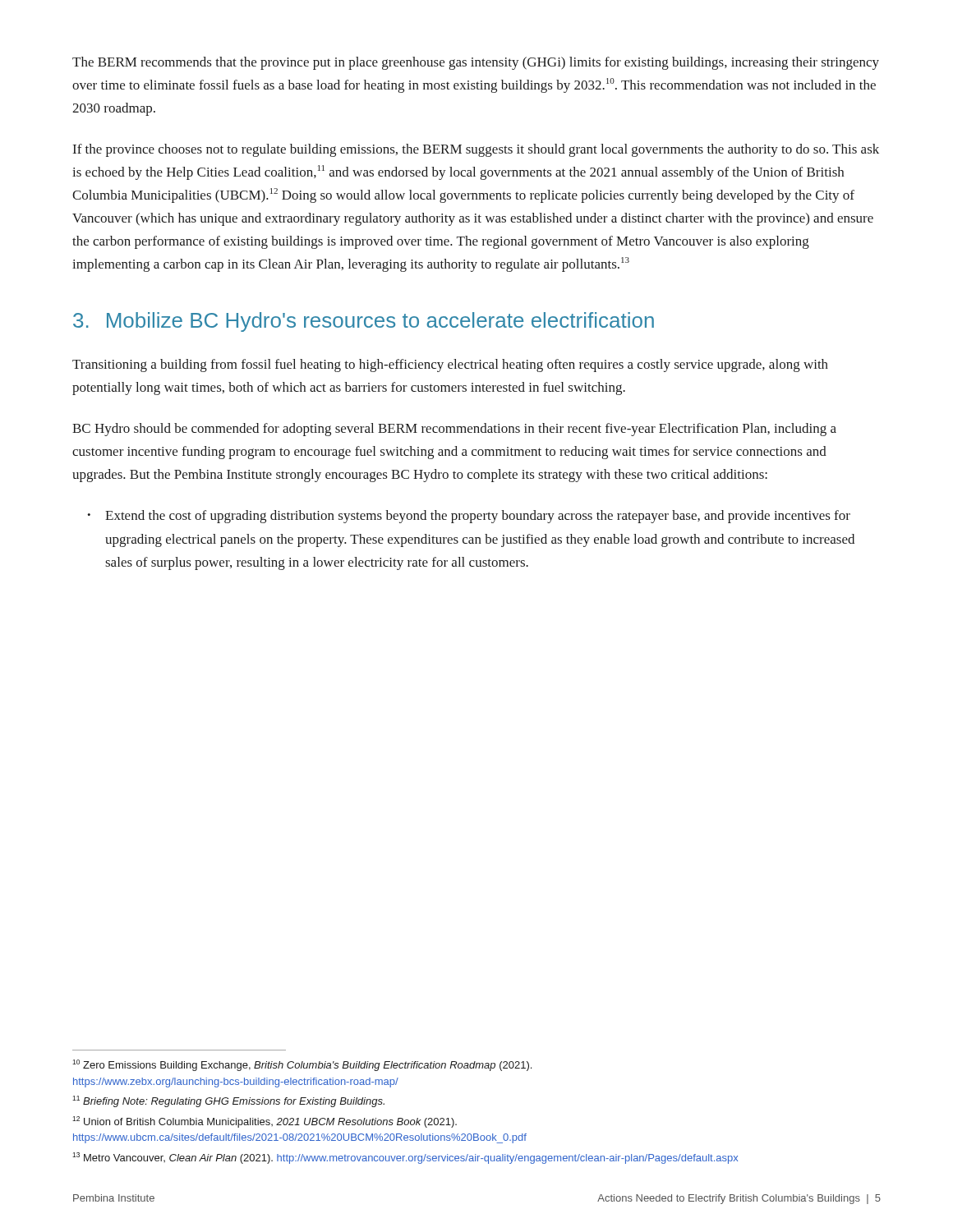Viewport: 953px width, 1232px height.
Task: Find the block on this page that starts "13 Metro Vancouver, Clean"
Action: [405, 1157]
